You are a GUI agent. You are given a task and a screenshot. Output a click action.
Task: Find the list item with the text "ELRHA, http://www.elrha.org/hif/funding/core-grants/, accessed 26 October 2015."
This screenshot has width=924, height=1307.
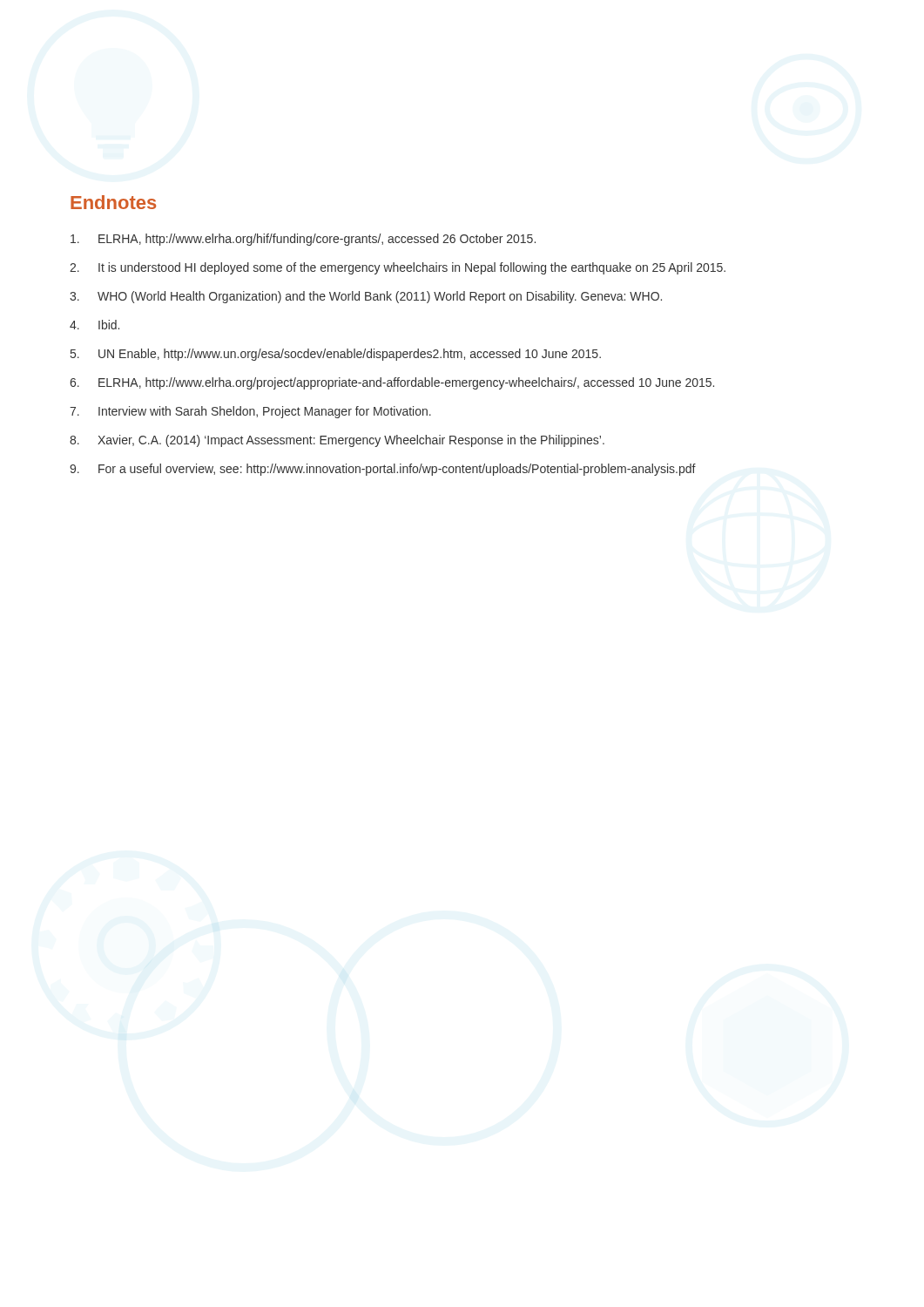click(x=303, y=239)
